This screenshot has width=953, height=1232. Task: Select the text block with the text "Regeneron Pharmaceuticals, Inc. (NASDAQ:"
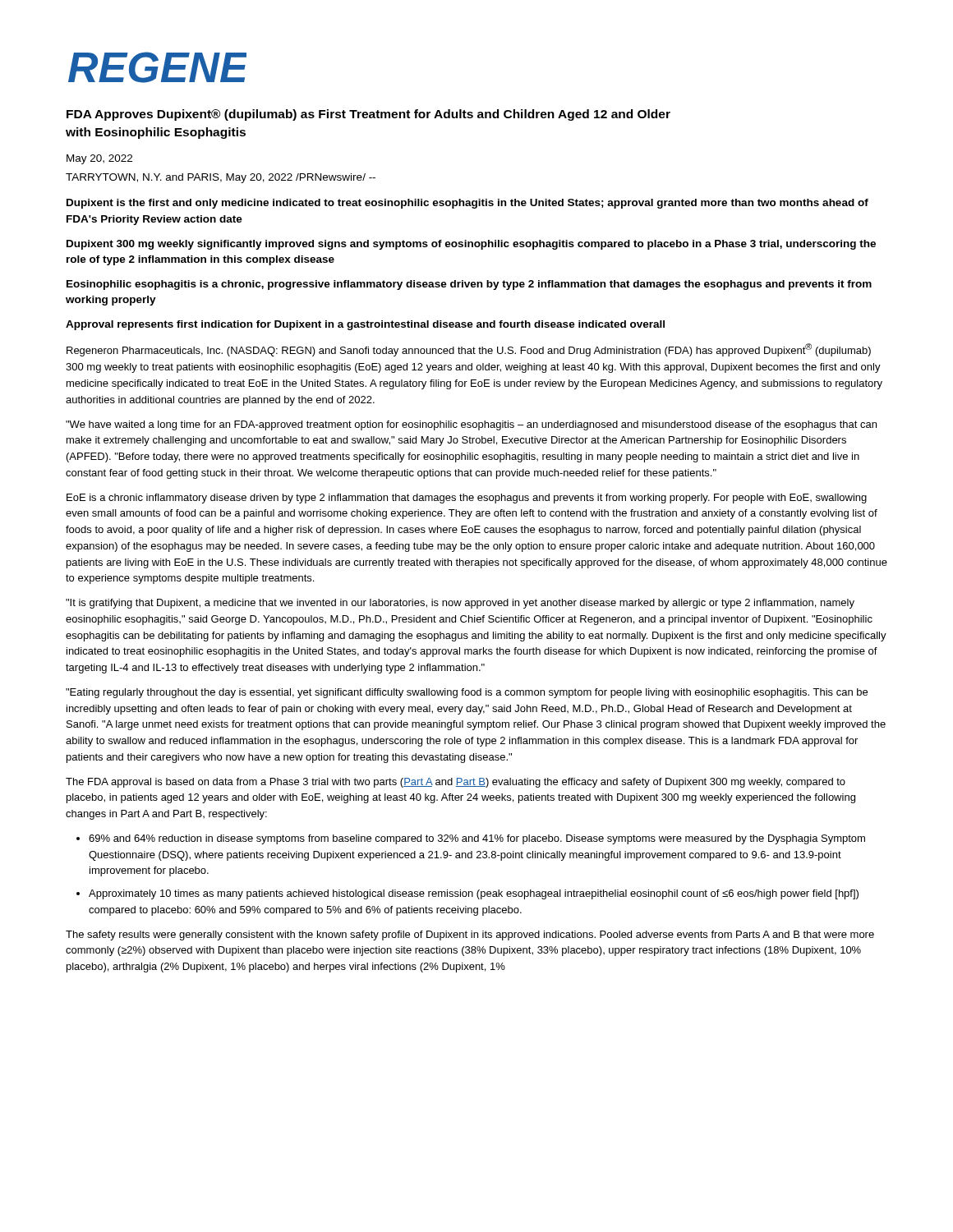474,374
